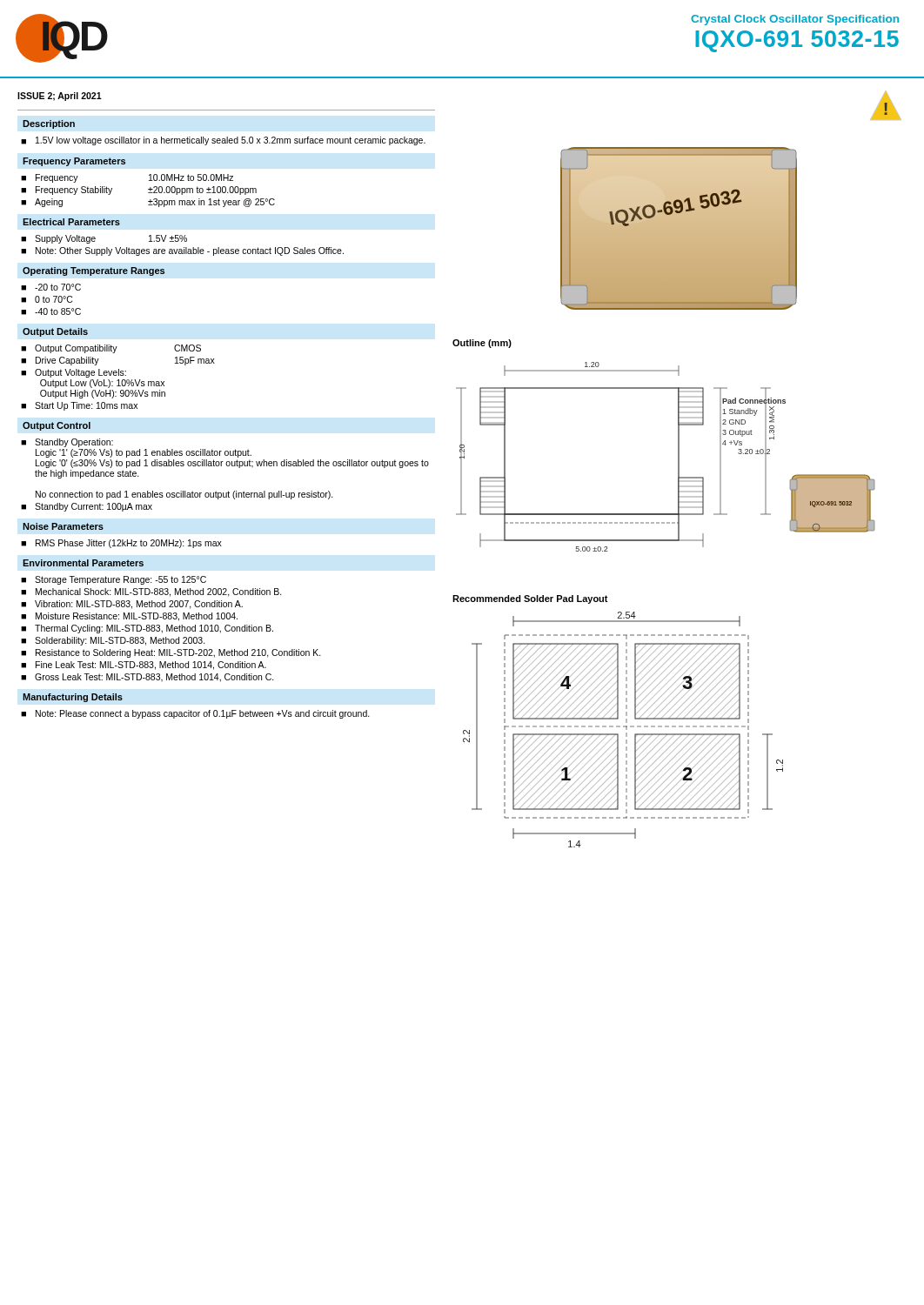Find the block starting "■ Output Compatibility CMOS"
924x1305 pixels.
click(x=111, y=348)
